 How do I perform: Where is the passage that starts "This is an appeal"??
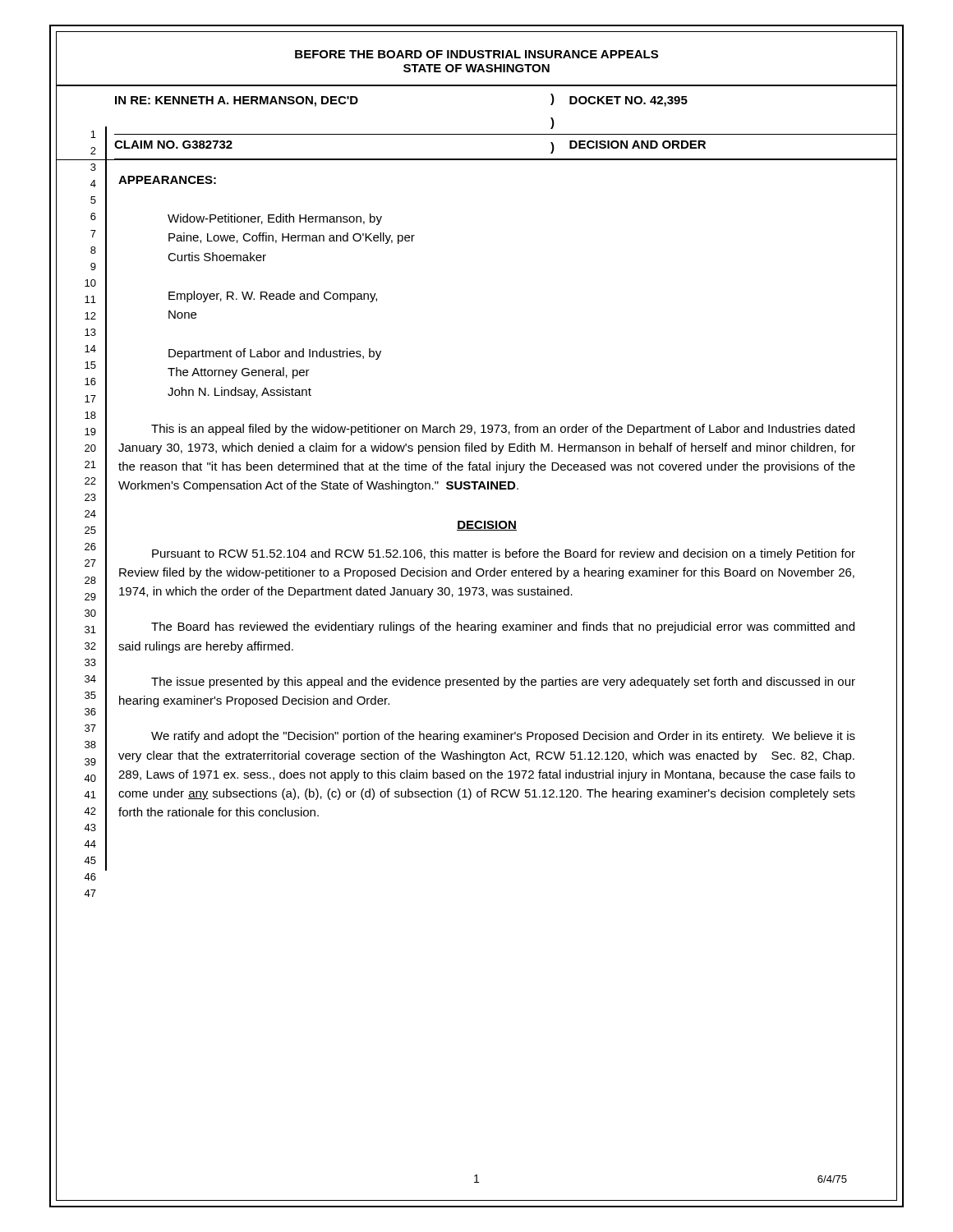click(x=487, y=457)
